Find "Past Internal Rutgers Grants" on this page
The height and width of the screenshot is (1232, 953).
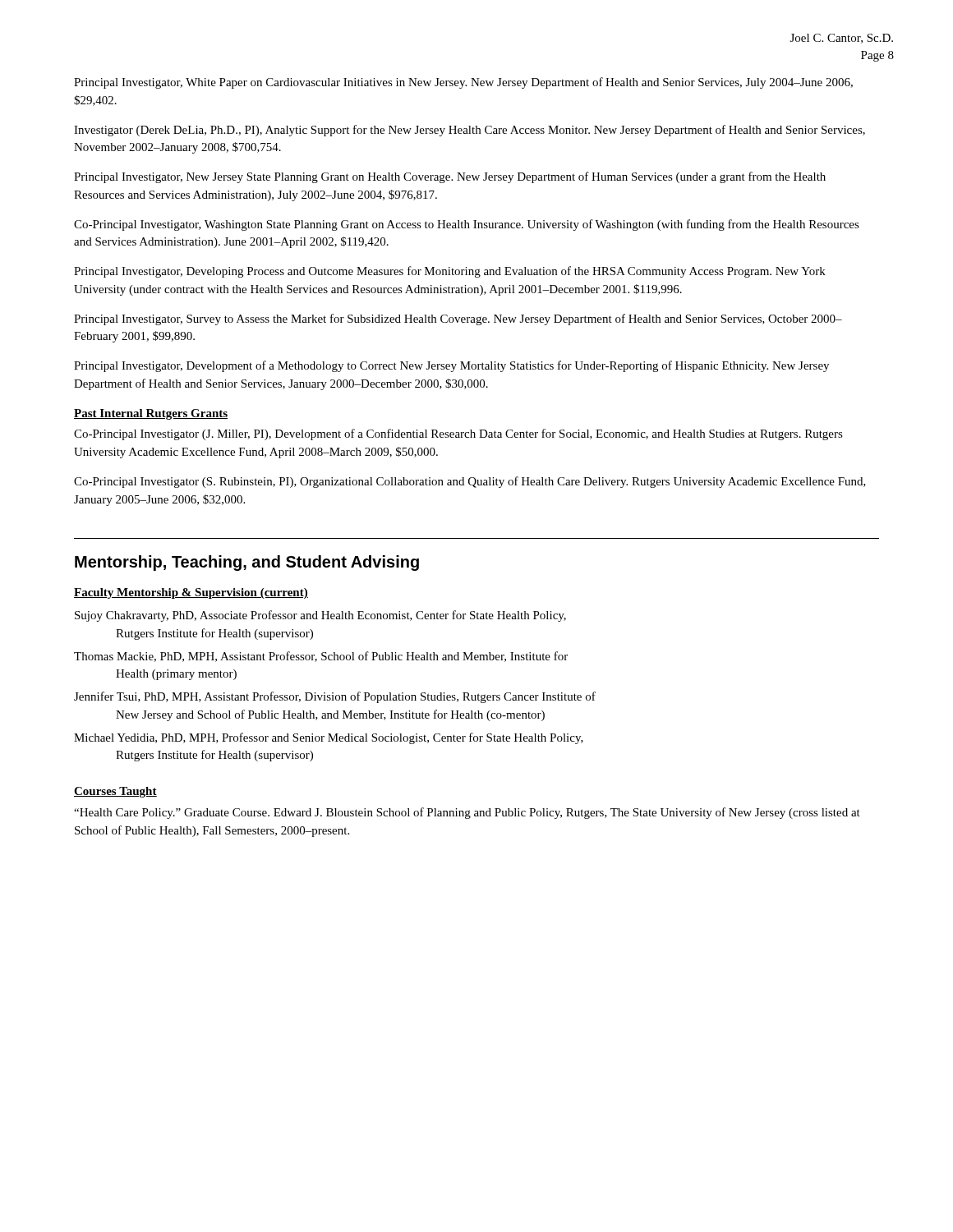(x=151, y=413)
